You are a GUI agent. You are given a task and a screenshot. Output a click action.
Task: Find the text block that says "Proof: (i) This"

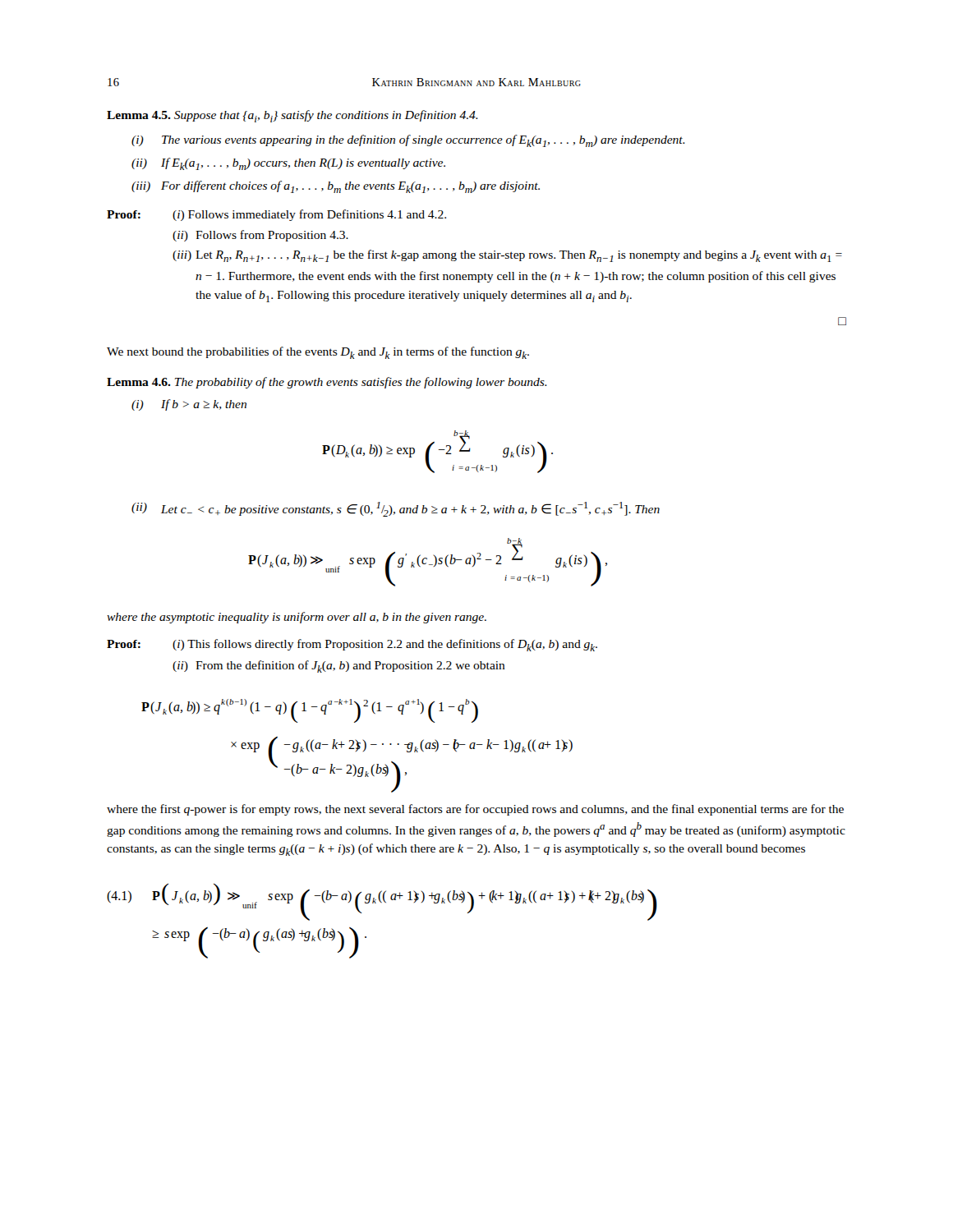[x=476, y=656]
